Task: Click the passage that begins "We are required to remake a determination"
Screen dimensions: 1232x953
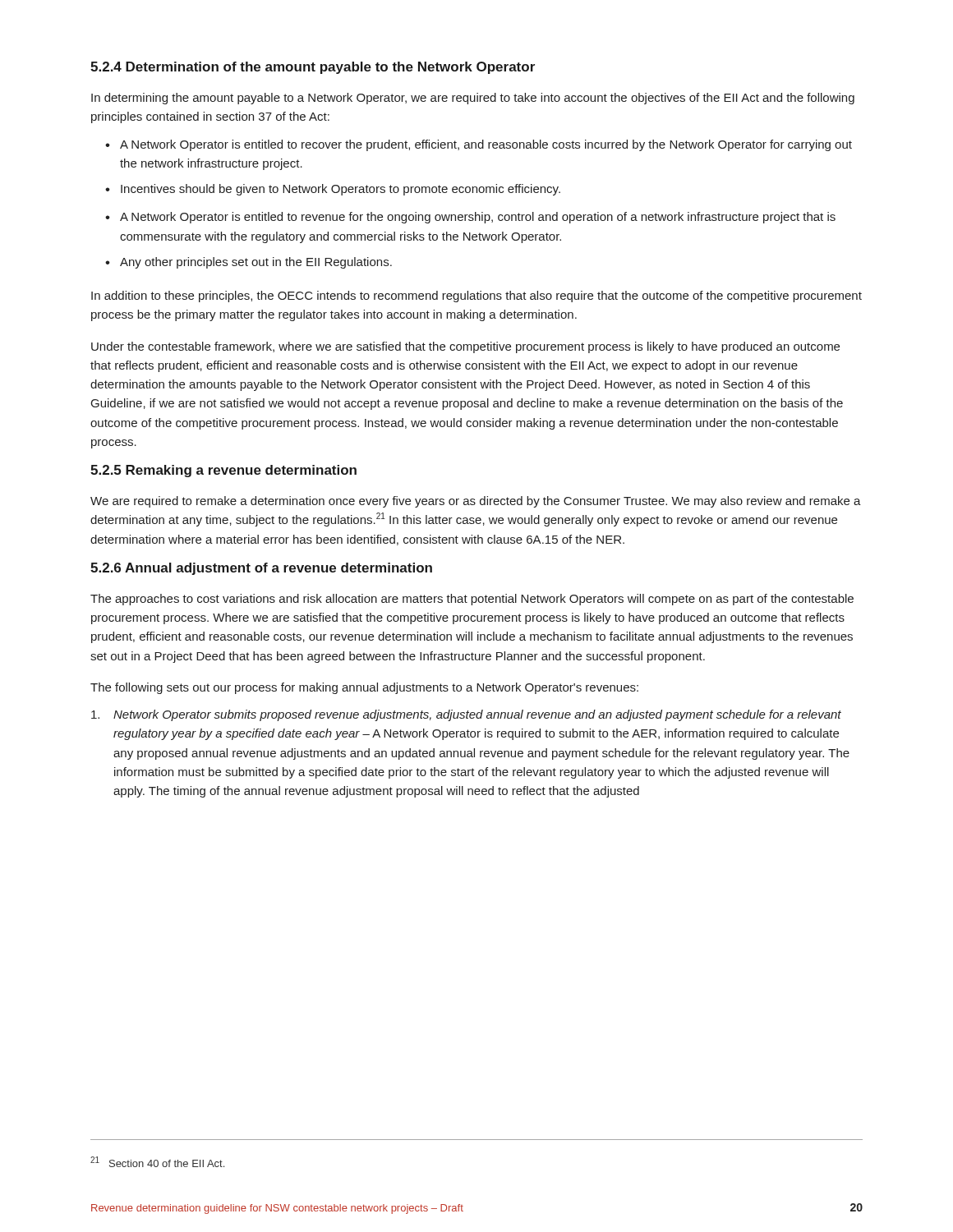Action: point(476,520)
